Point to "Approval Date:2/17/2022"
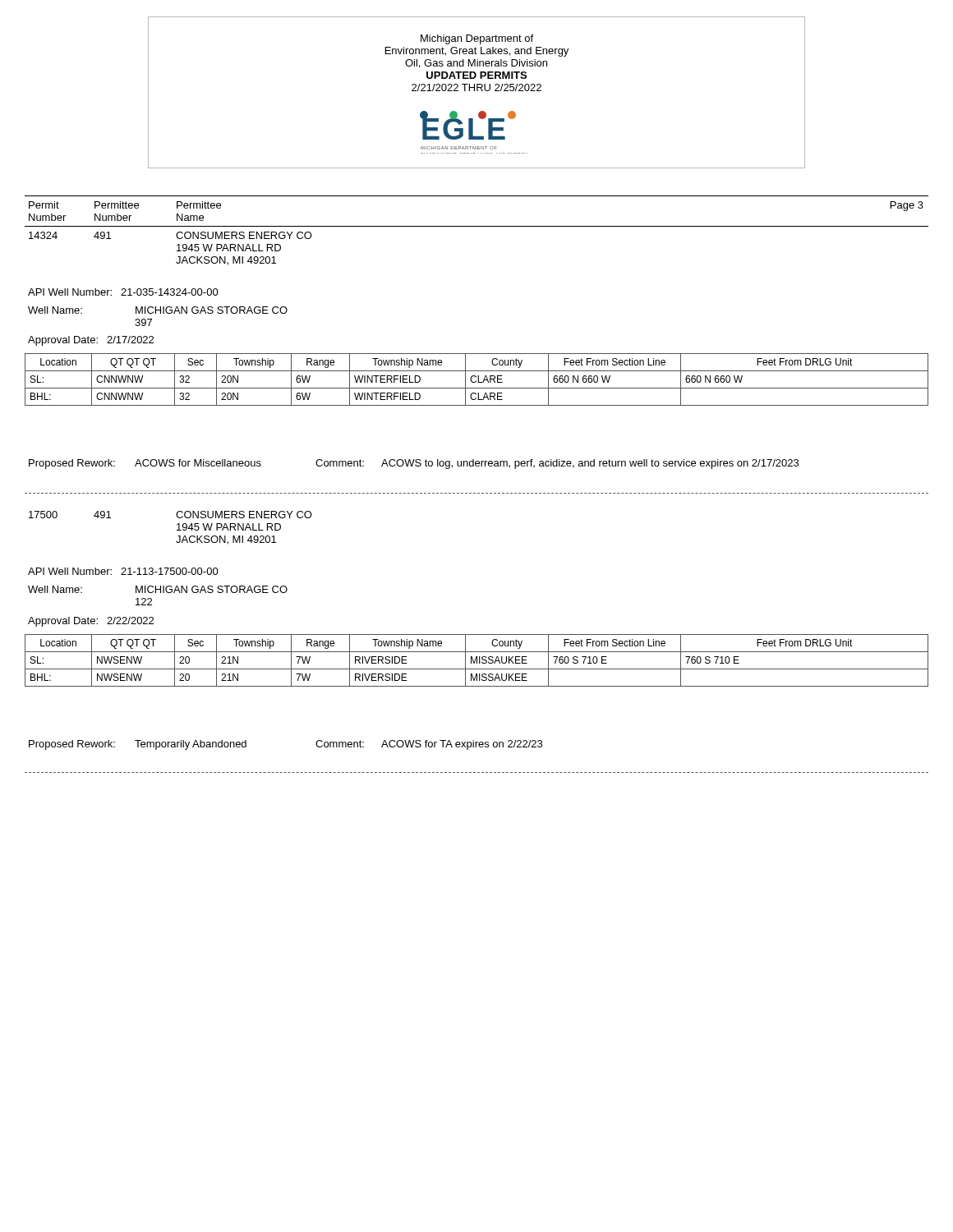This screenshot has height=1232, width=953. click(89, 340)
